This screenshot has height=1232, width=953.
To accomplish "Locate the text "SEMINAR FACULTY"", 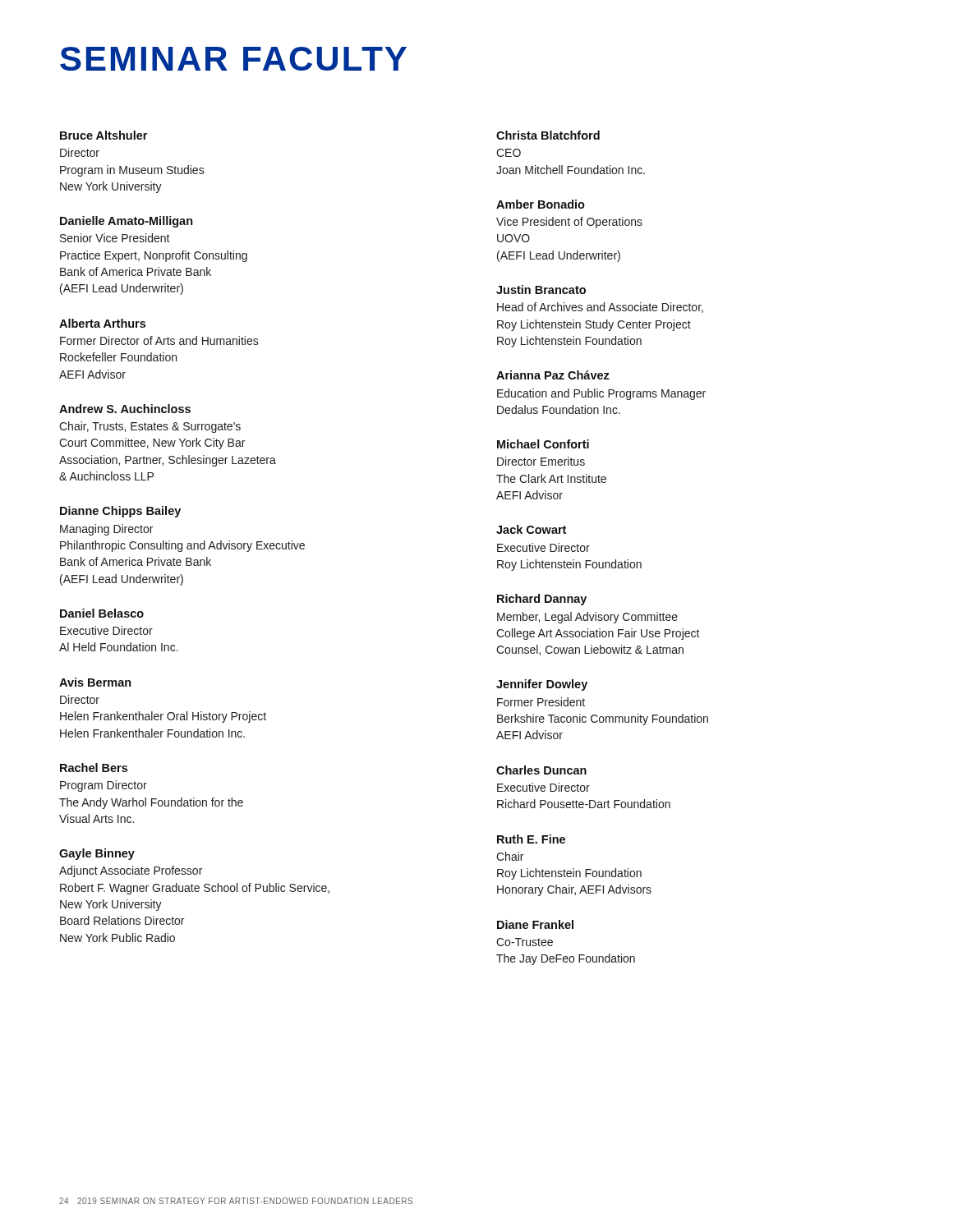I will pyautogui.click(x=234, y=59).
